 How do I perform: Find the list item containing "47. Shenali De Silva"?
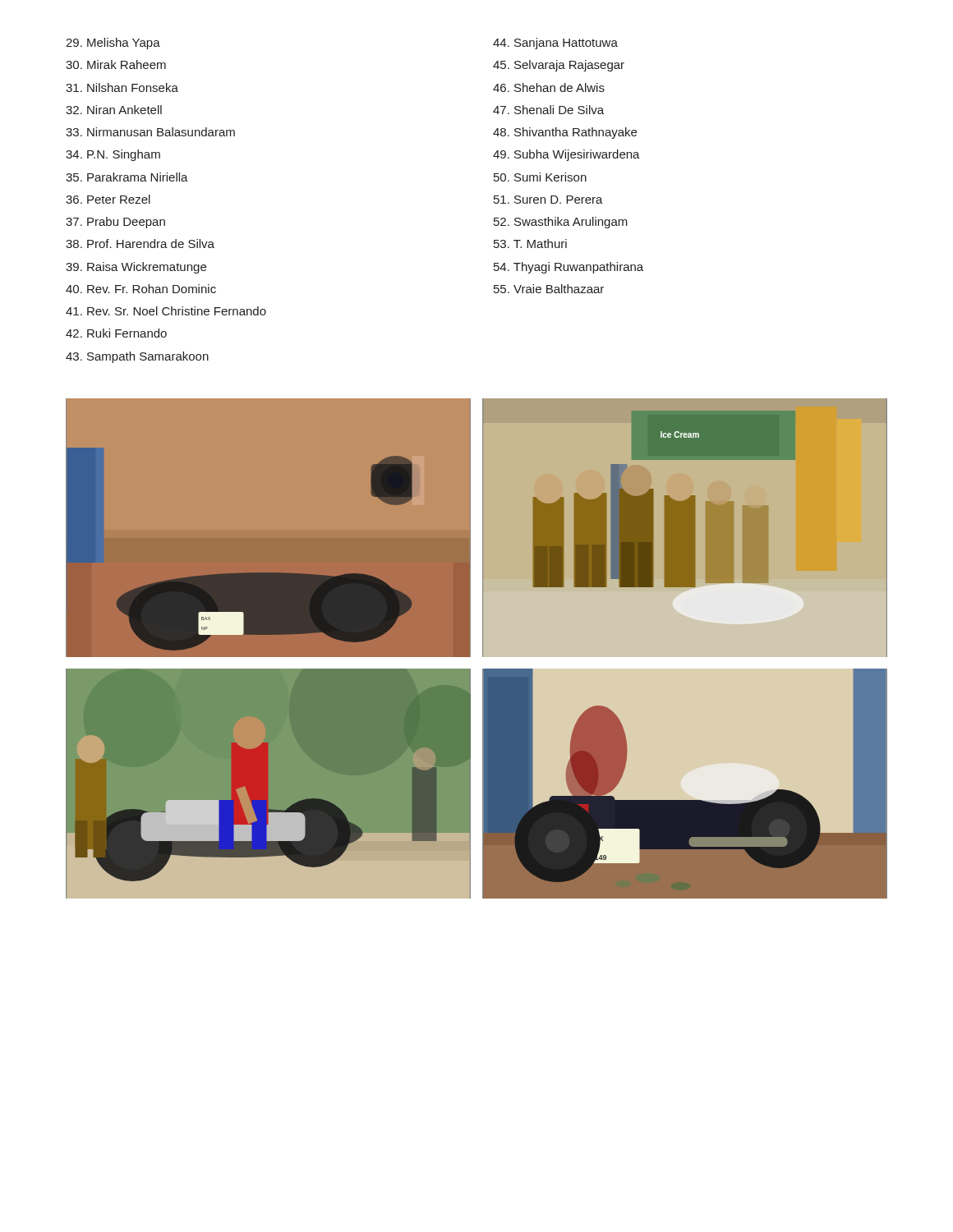pos(548,109)
